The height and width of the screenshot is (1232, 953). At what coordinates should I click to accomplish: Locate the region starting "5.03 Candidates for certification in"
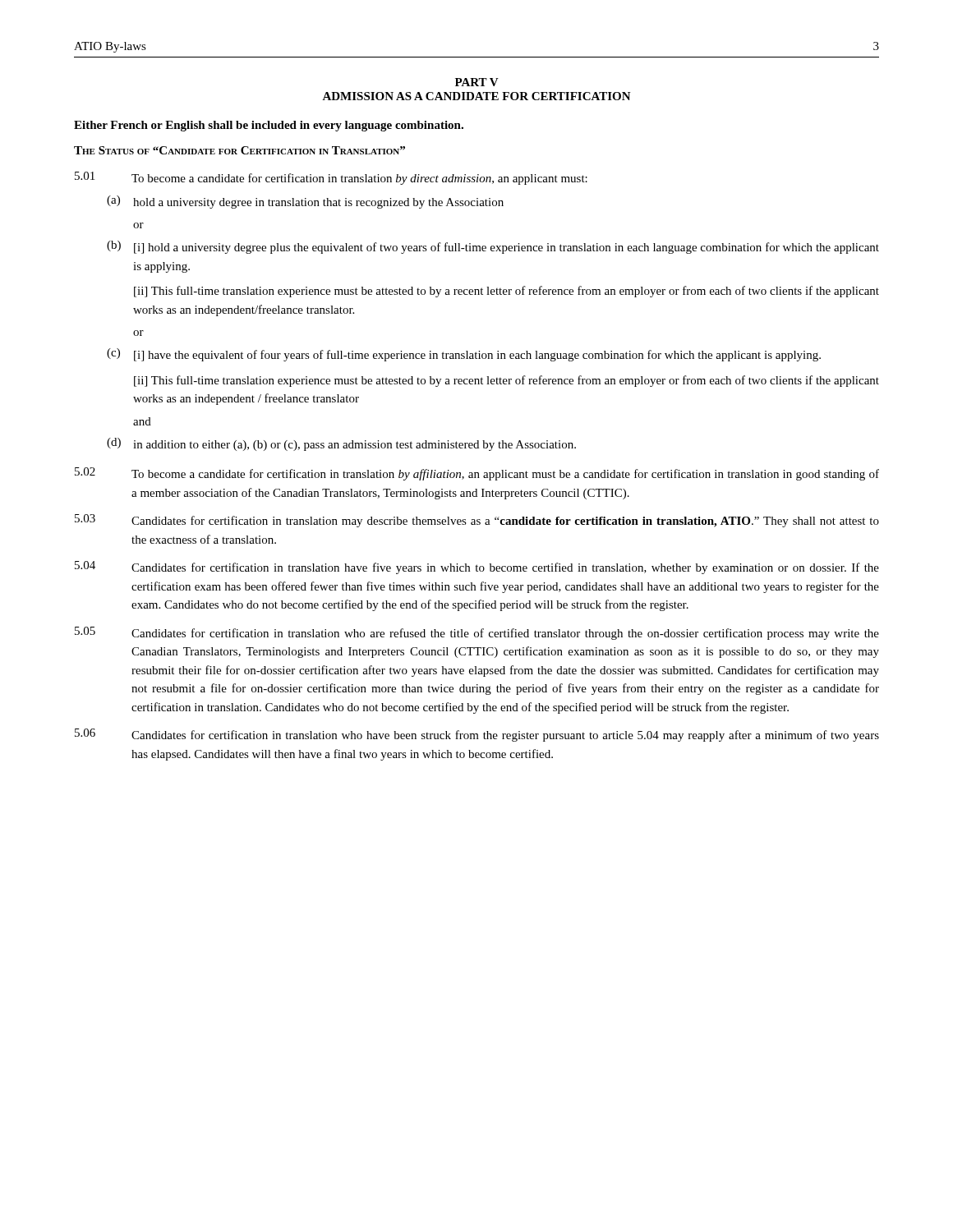[476, 530]
